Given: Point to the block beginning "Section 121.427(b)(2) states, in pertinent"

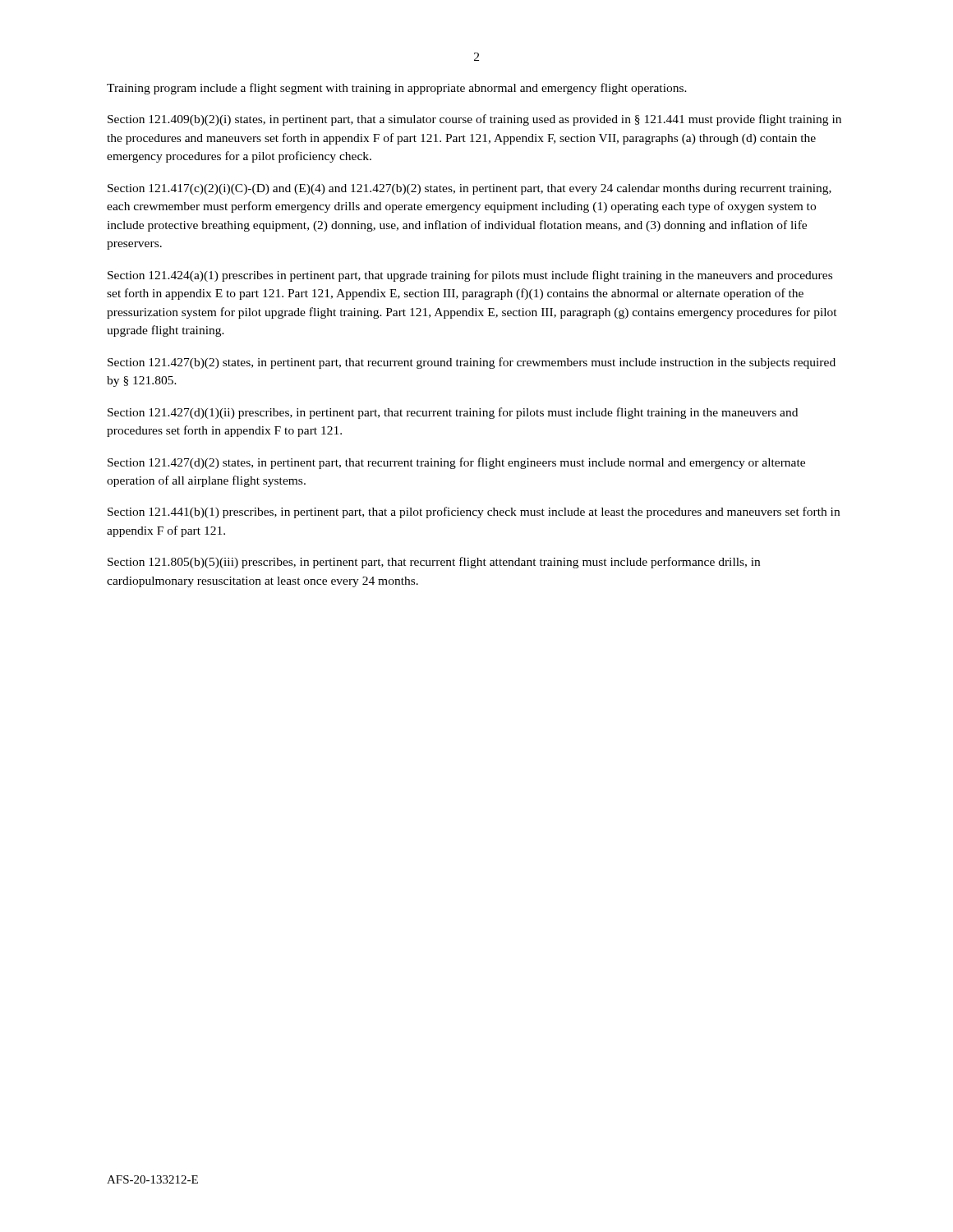Looking at the screenshot, I should 471,371.
